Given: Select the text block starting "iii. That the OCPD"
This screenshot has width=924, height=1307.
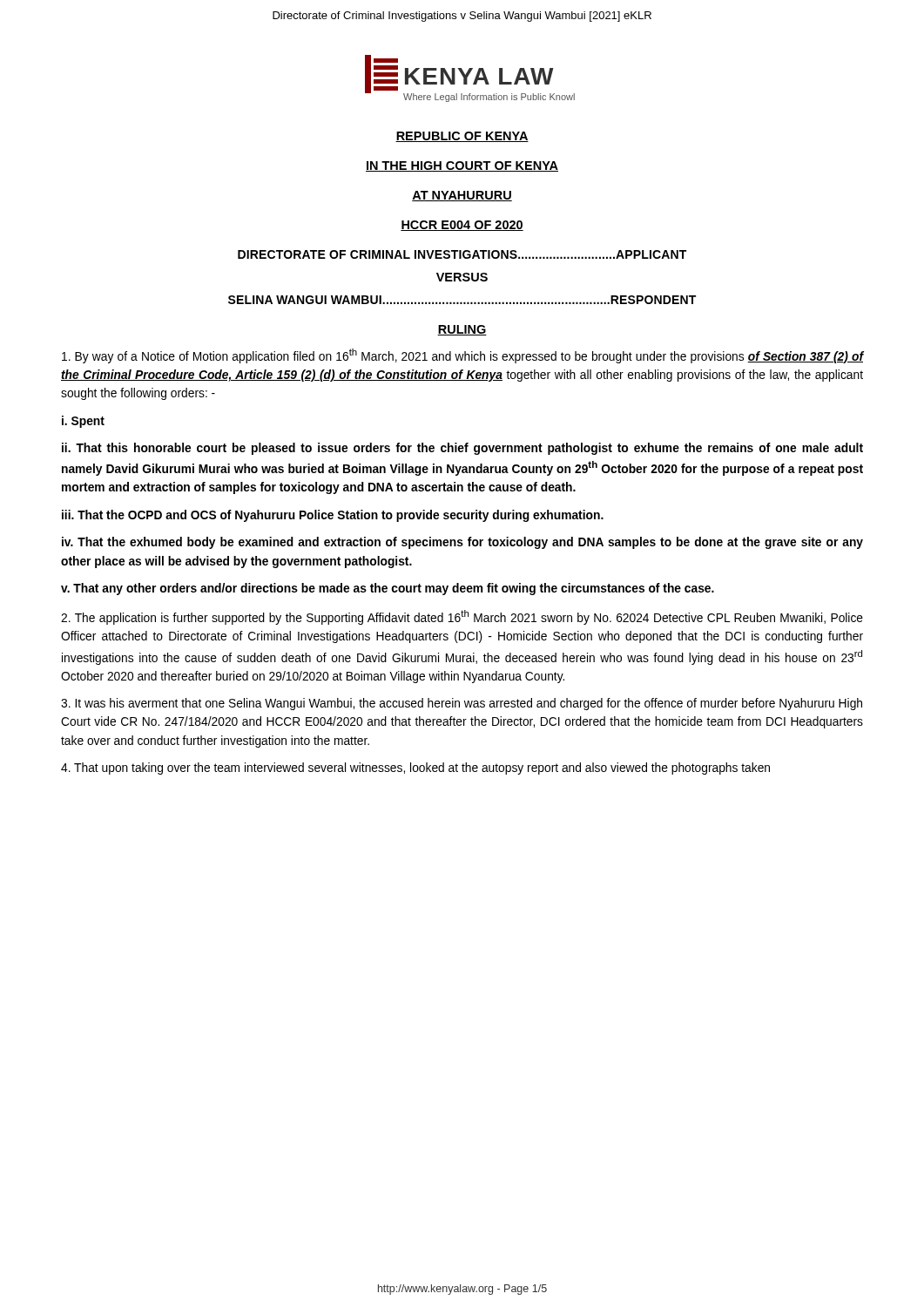Looking at the screenshot, I should (462, 515).
